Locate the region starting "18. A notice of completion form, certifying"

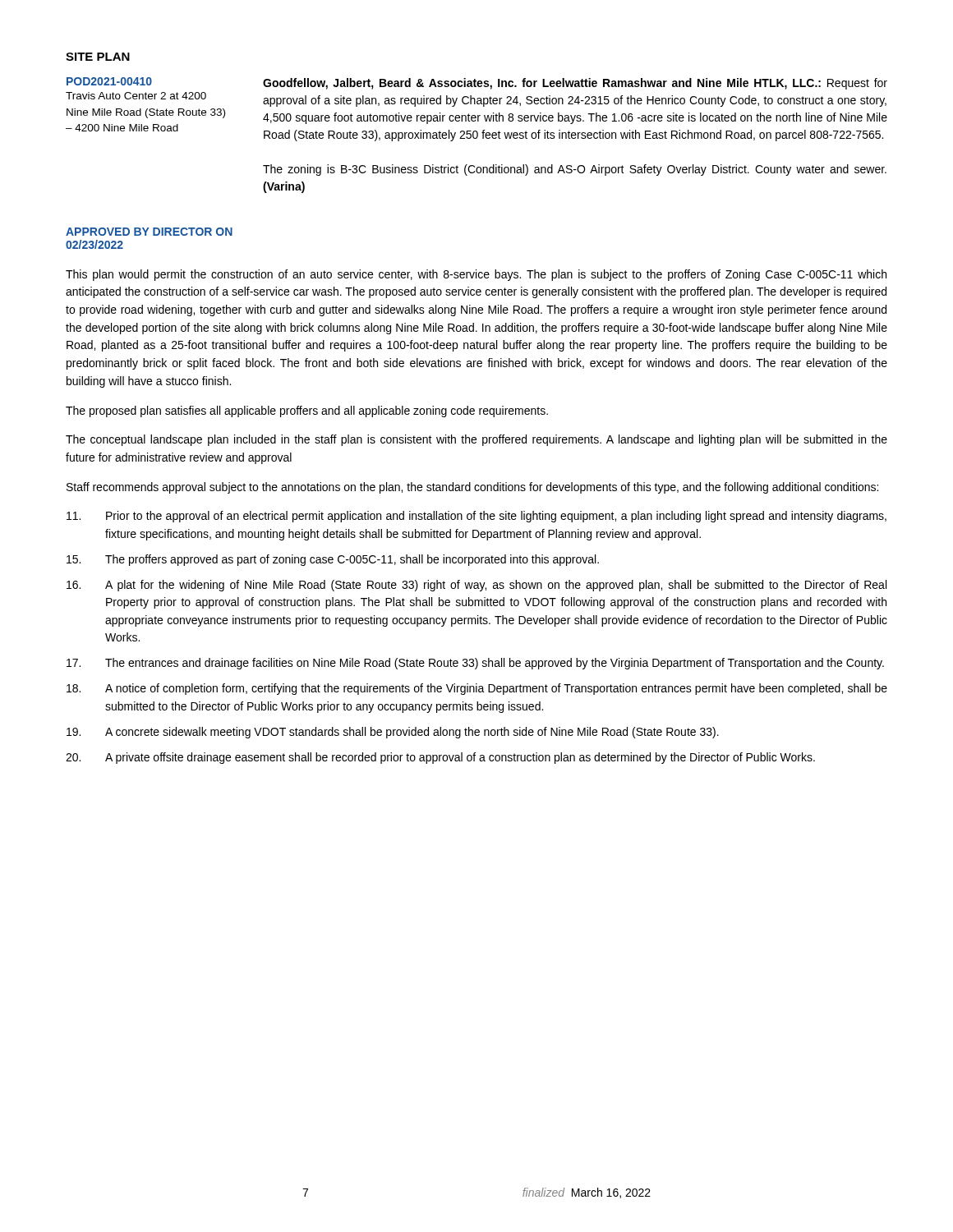click(x=476, y=698)
